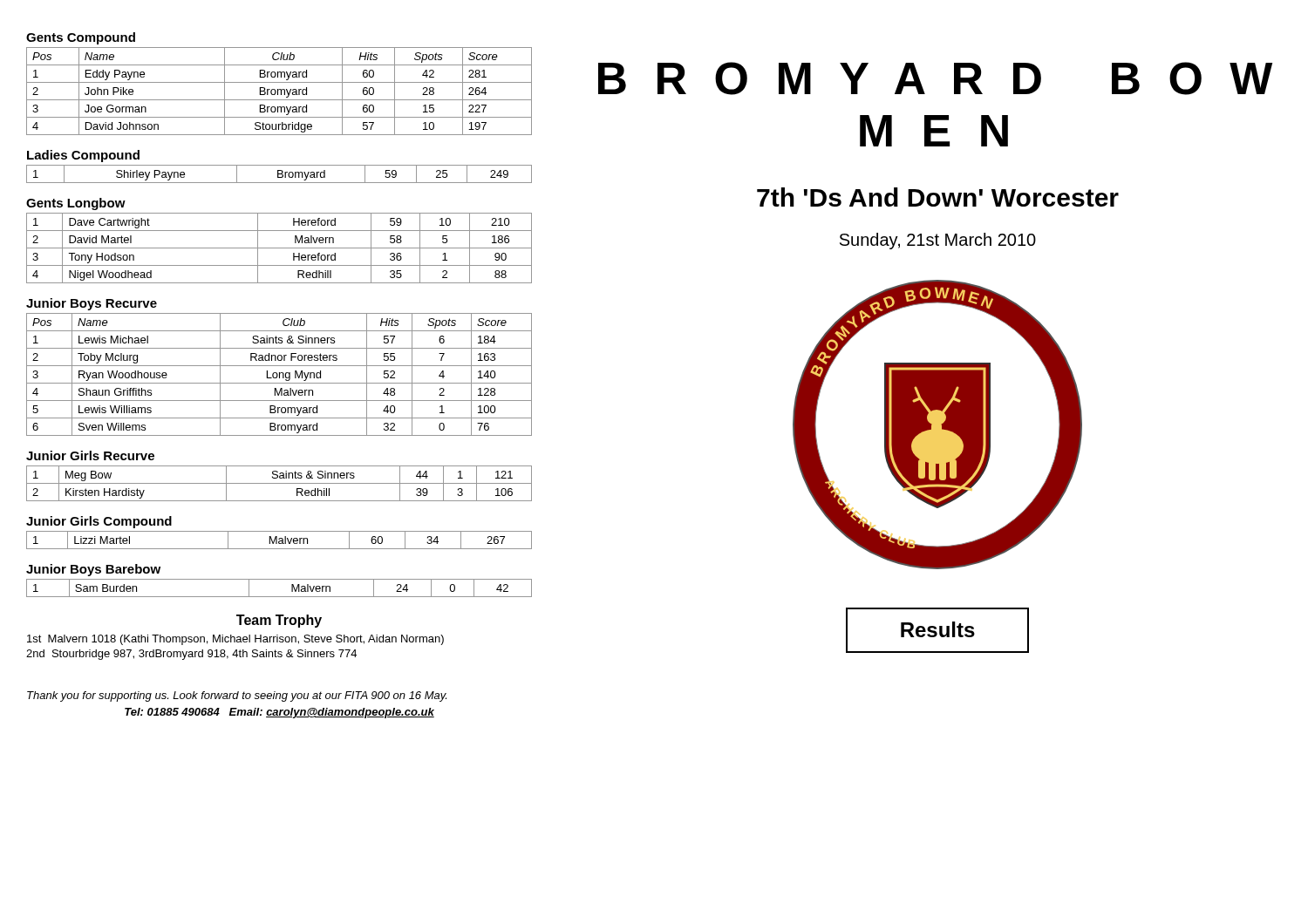Image resolution: width=1308 pixels, height=924 pixels.
Task: Select the table that reads "John Pike"
Action: click(279, 91)
